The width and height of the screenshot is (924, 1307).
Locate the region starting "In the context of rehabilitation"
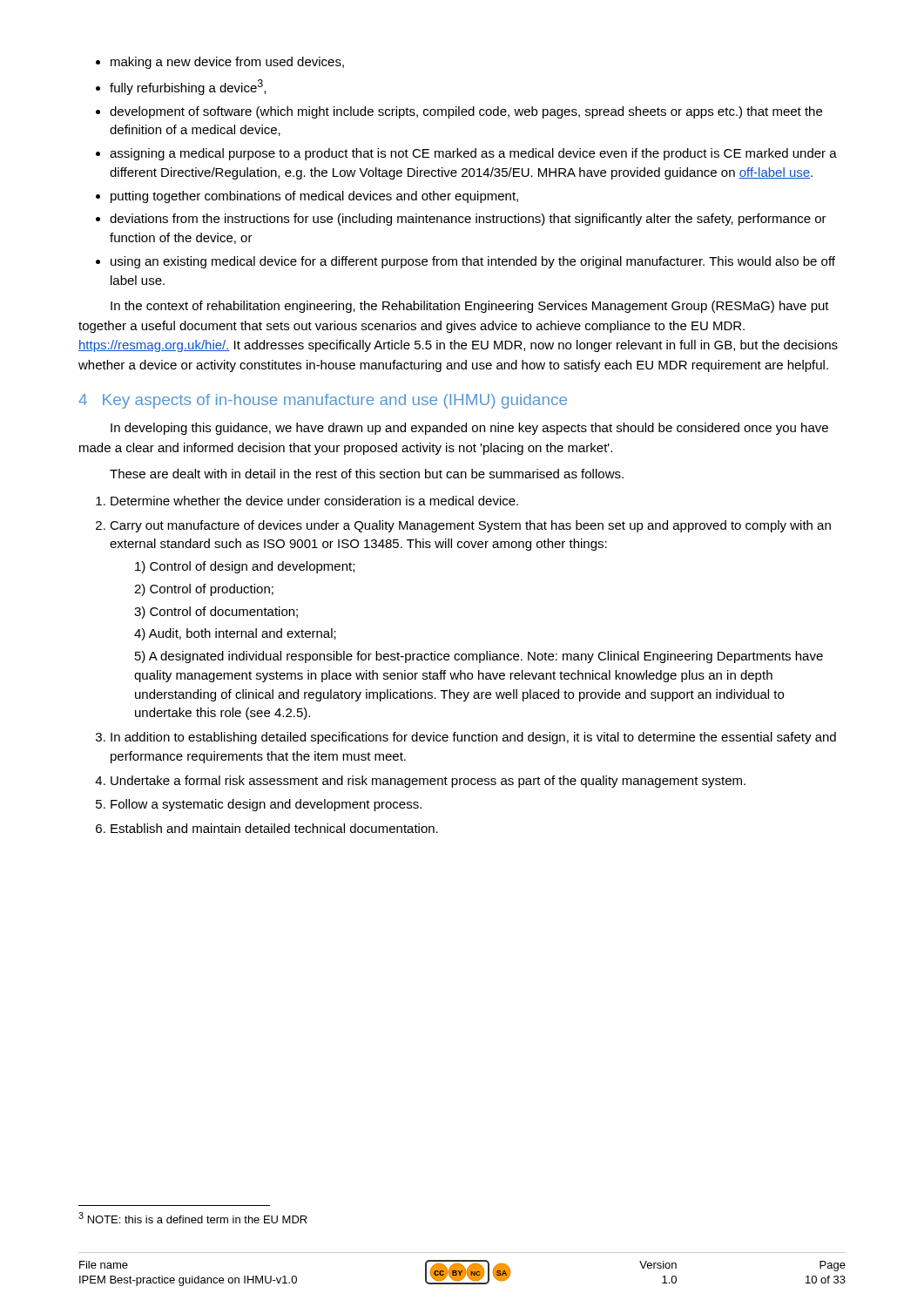458,335
